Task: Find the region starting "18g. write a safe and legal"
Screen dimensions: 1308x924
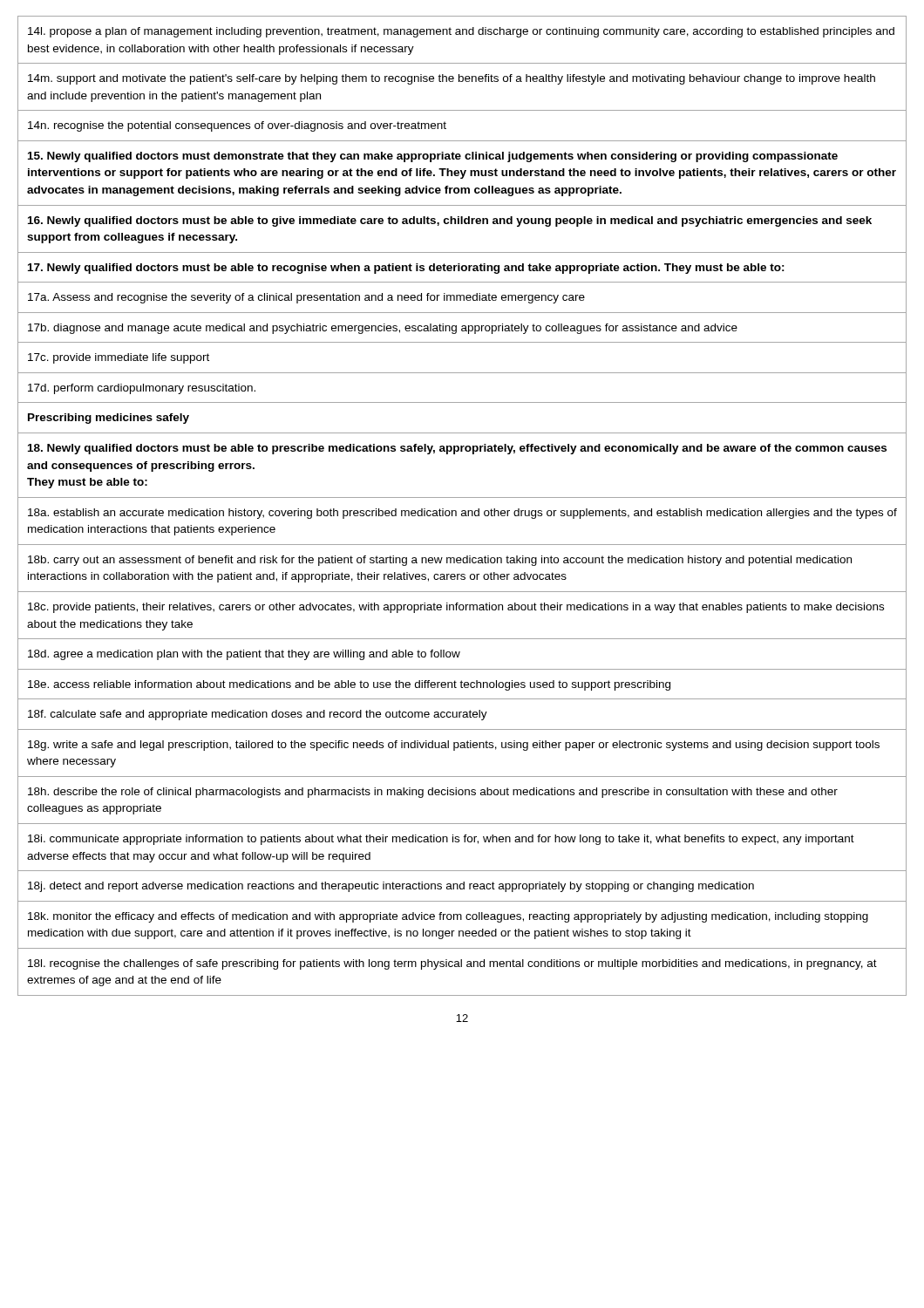Action: pyautogui.click(x=453, y=753)
